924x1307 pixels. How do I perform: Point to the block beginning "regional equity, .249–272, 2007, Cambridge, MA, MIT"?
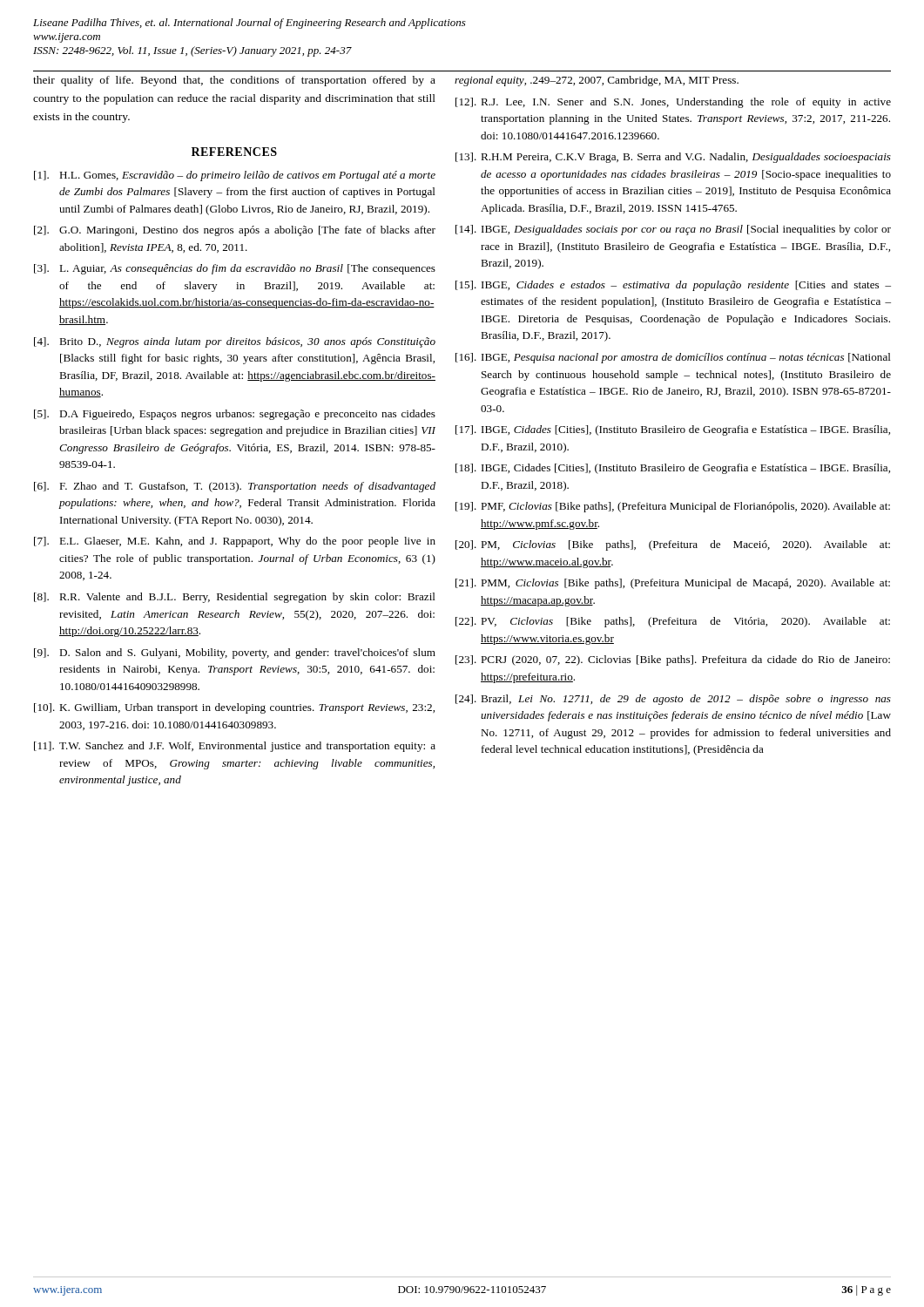click(673, 80)
